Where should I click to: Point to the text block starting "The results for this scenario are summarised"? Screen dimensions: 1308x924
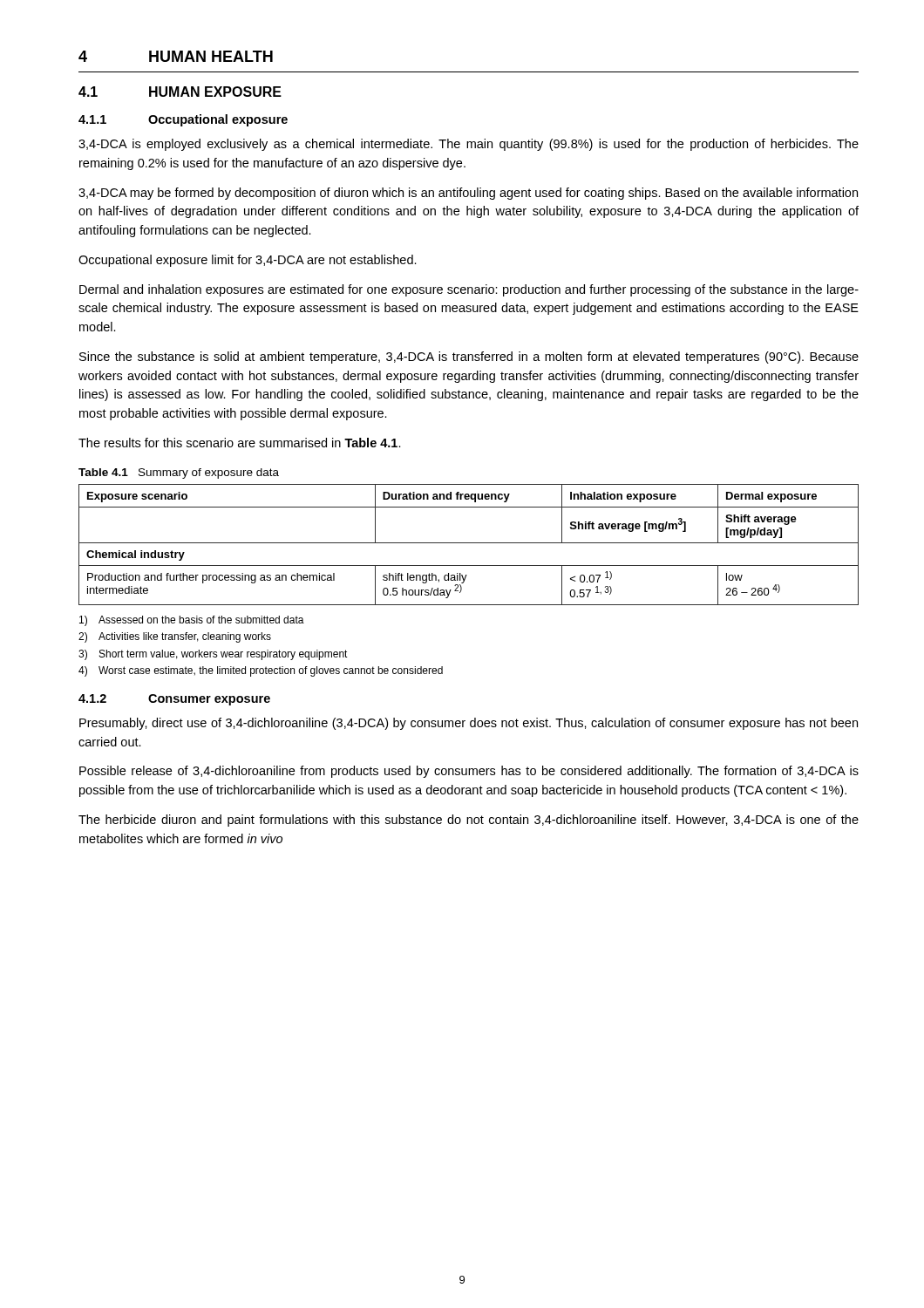coord(240,443)
